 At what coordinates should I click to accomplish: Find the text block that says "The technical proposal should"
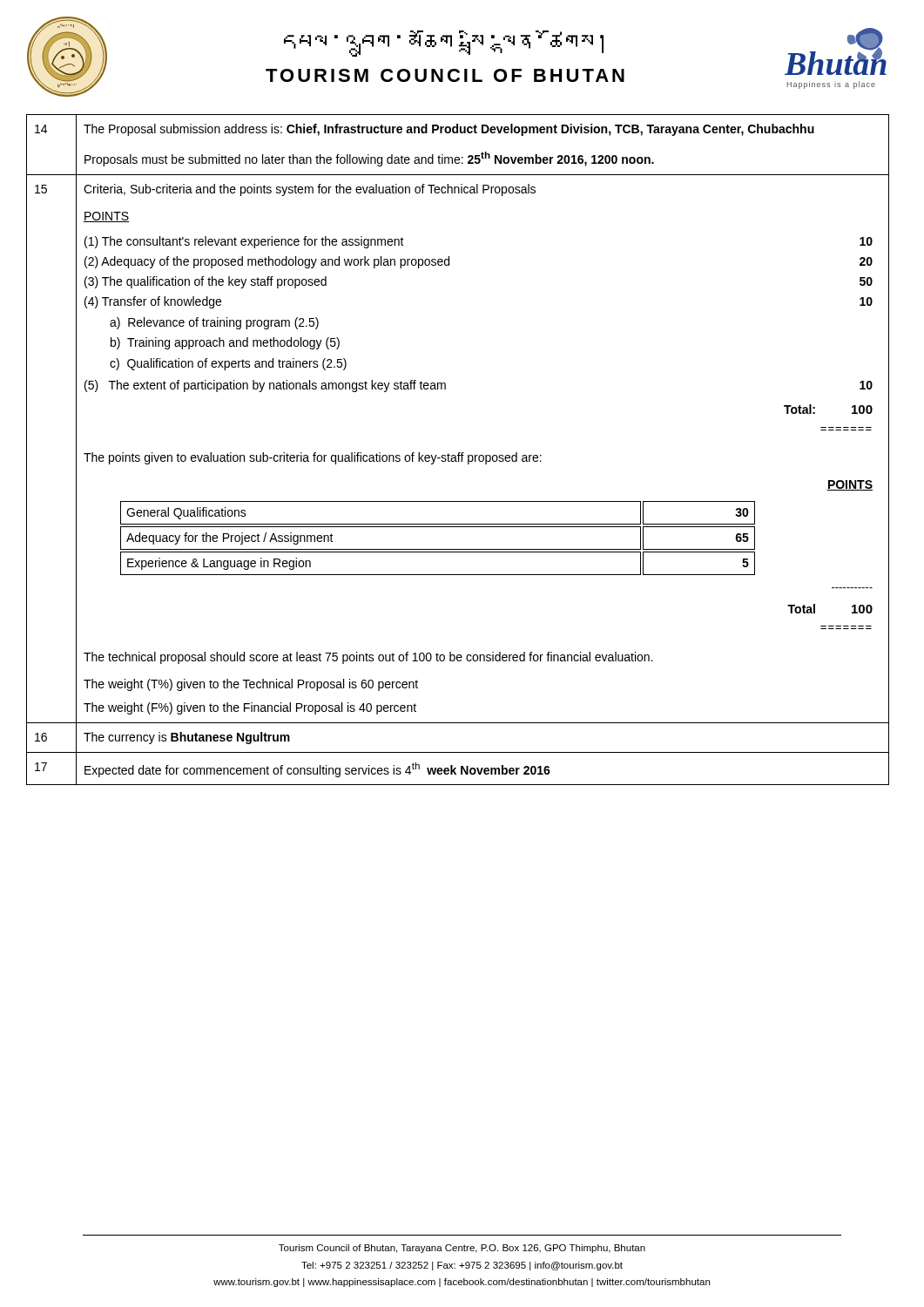(x=369, y=657)
